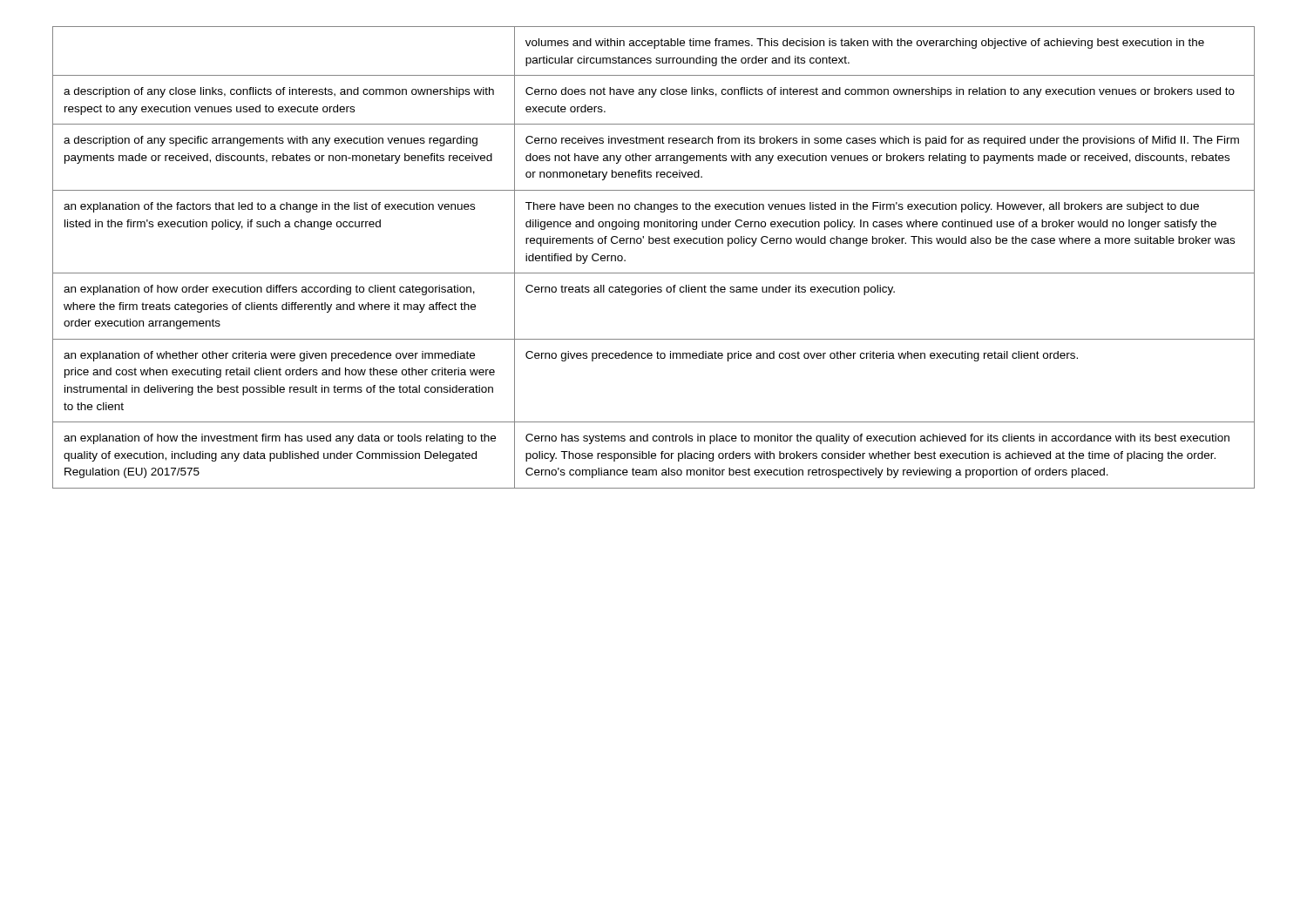The width and height of the screenshot is (1307, 924).
Task: Select the table that reads "Cerno does not have any"
Action: click(x=654, y=257)
